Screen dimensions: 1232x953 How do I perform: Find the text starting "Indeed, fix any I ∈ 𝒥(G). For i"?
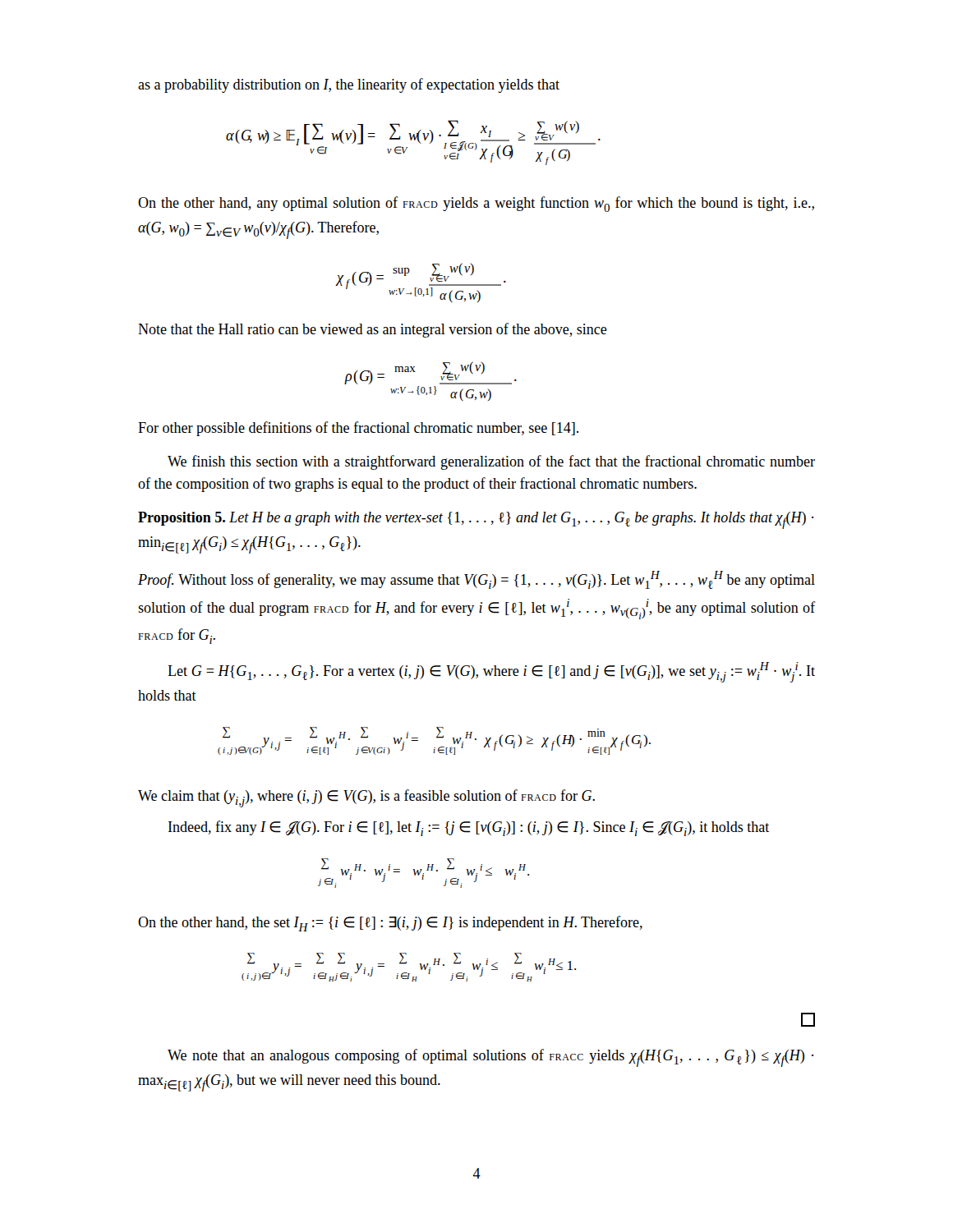coord(476,829)
